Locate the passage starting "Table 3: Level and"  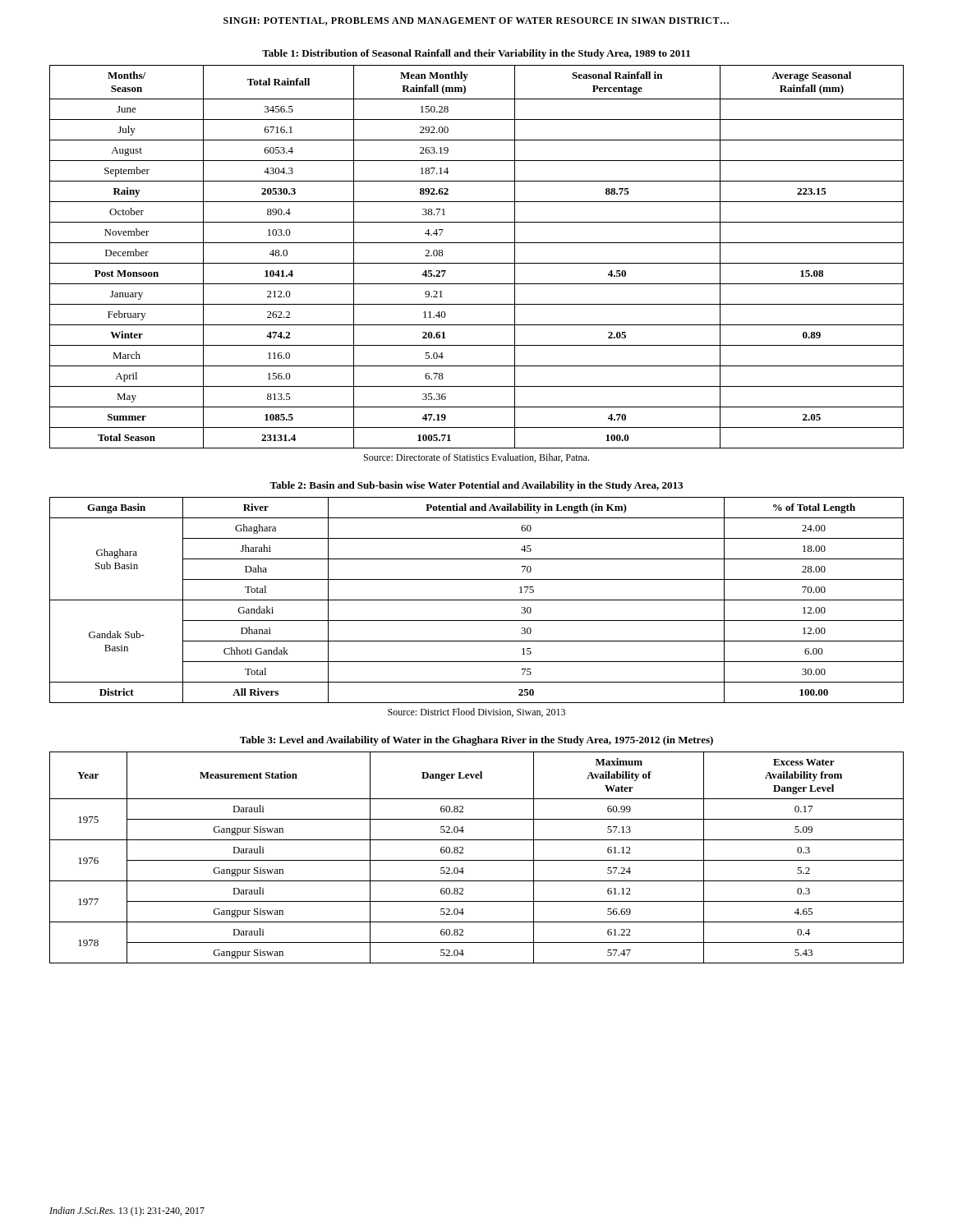pyautogui.click(x=476, y=740)
